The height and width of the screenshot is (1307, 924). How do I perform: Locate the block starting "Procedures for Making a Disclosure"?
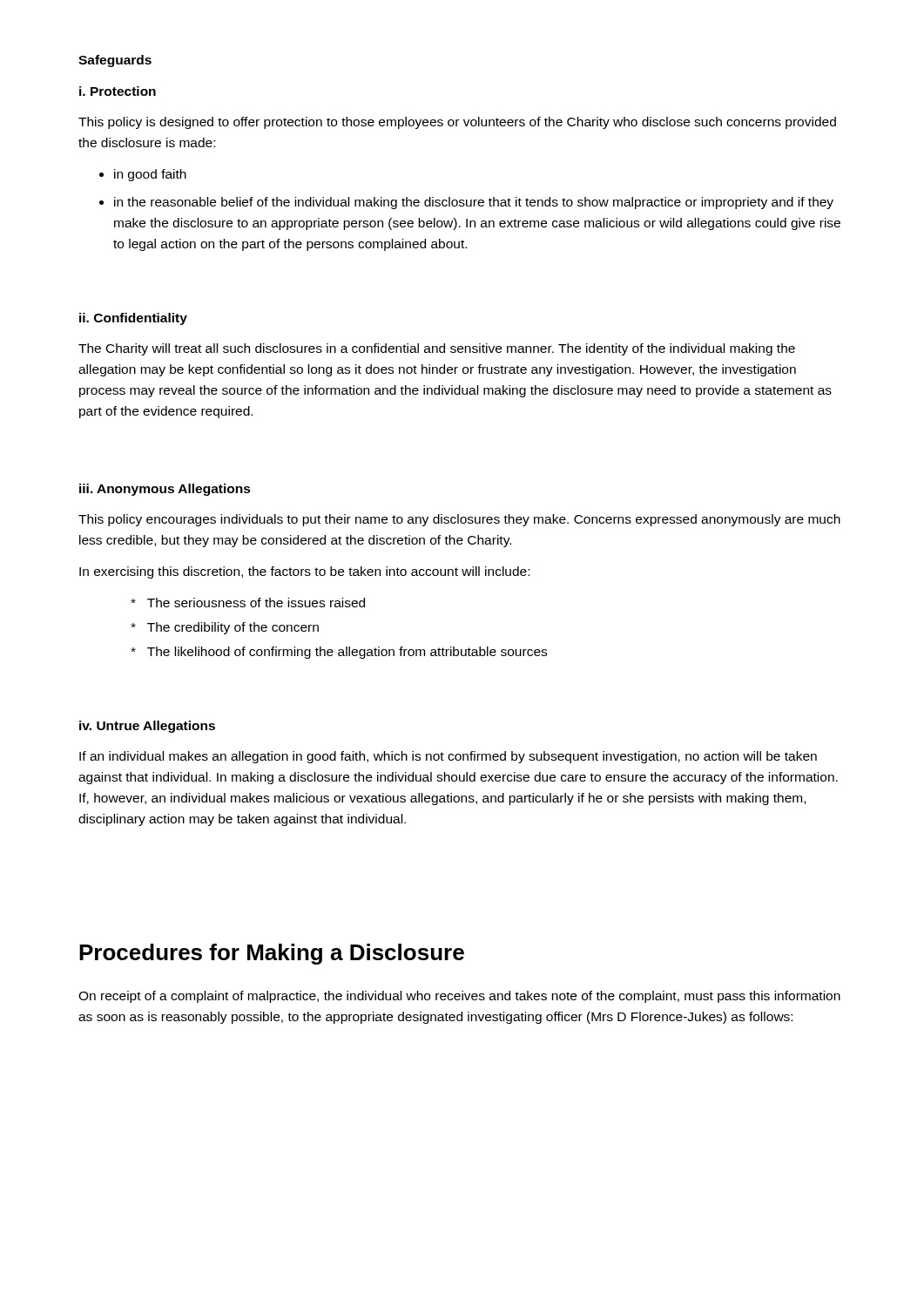coord(272,953)
